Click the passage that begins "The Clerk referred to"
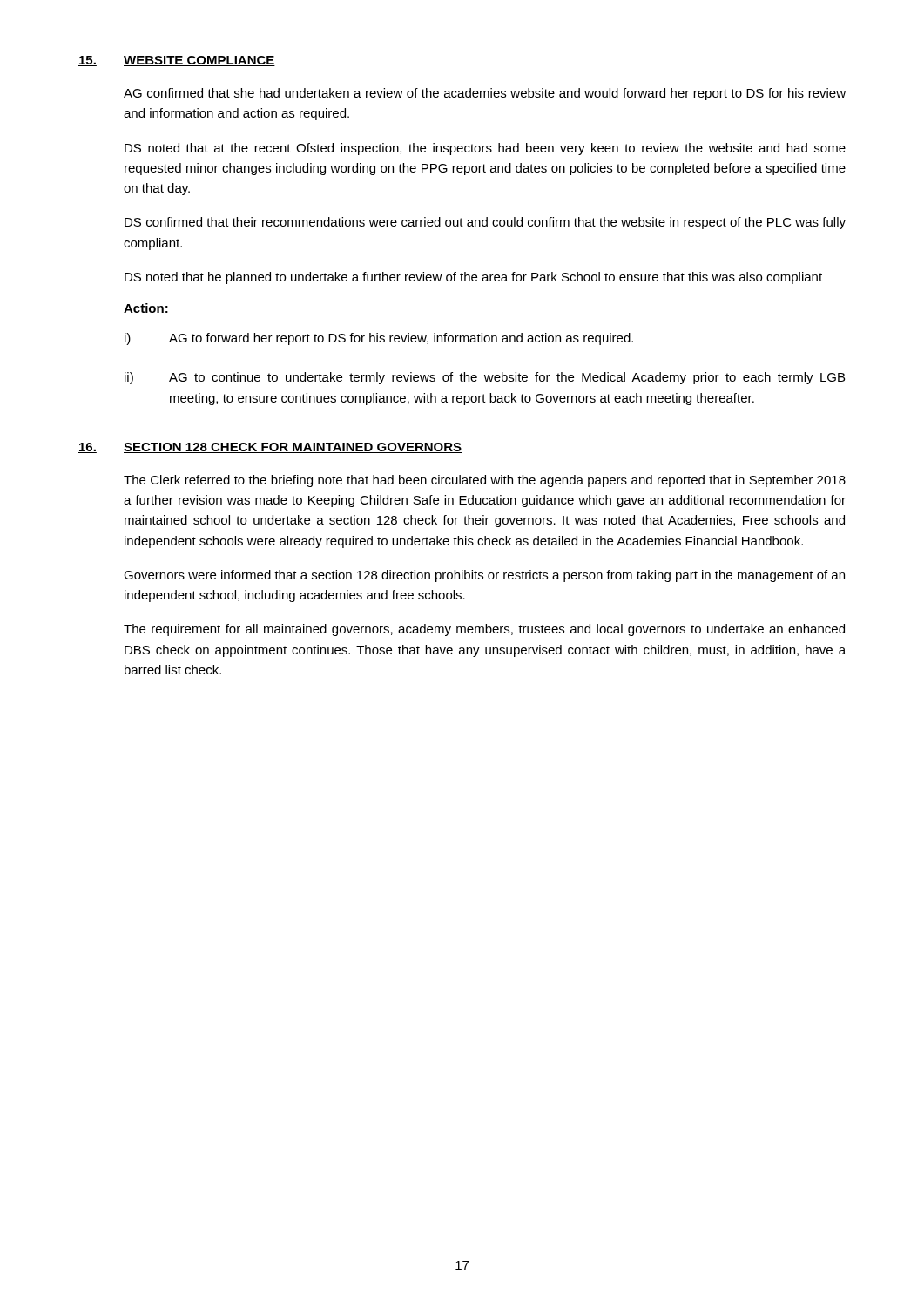This screenshot has height=1307, width=924. pyautogui.click(x=485, y=510)
